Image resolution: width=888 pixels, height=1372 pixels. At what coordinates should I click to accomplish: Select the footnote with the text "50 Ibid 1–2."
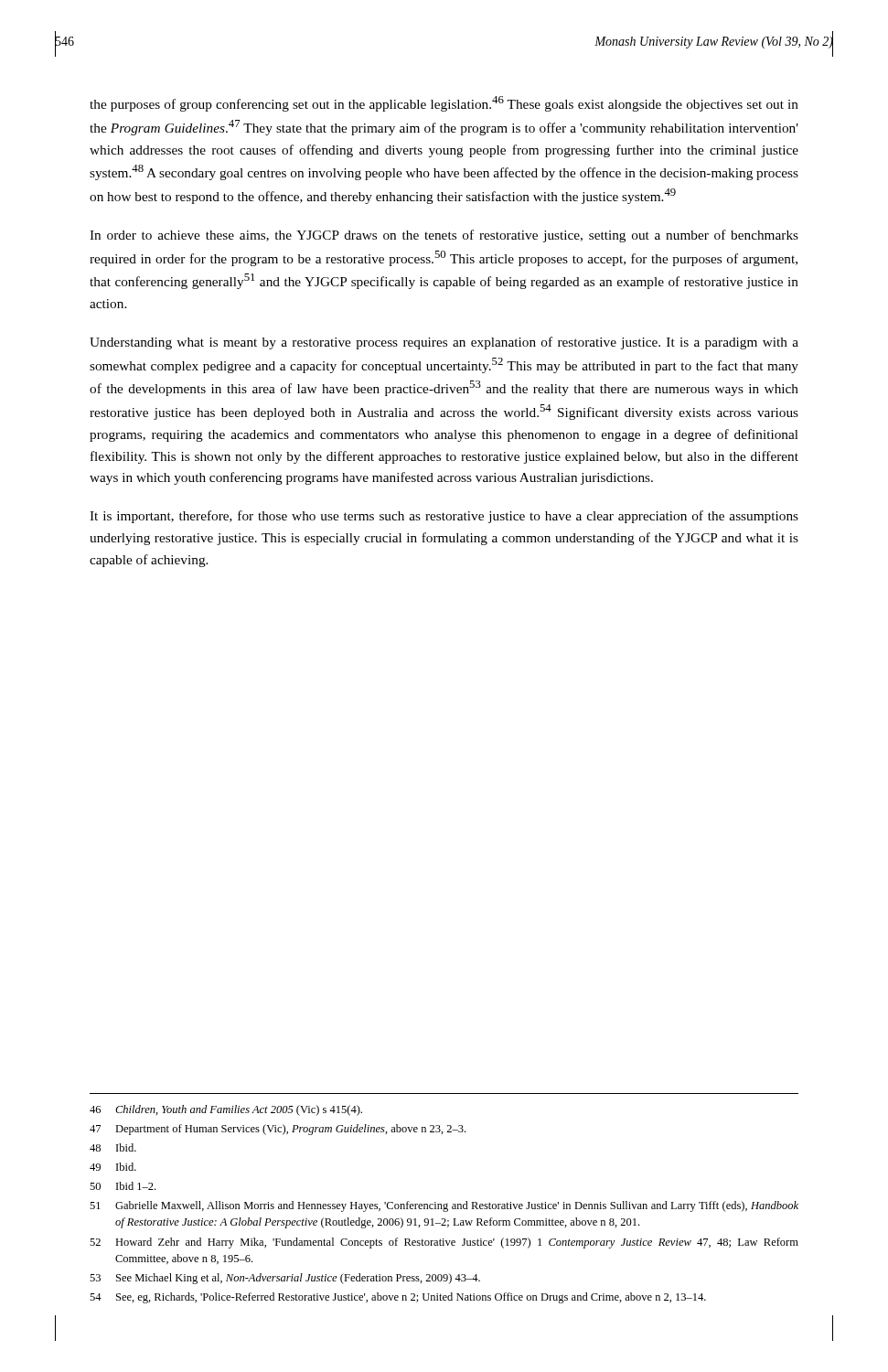pos(123,1187)
